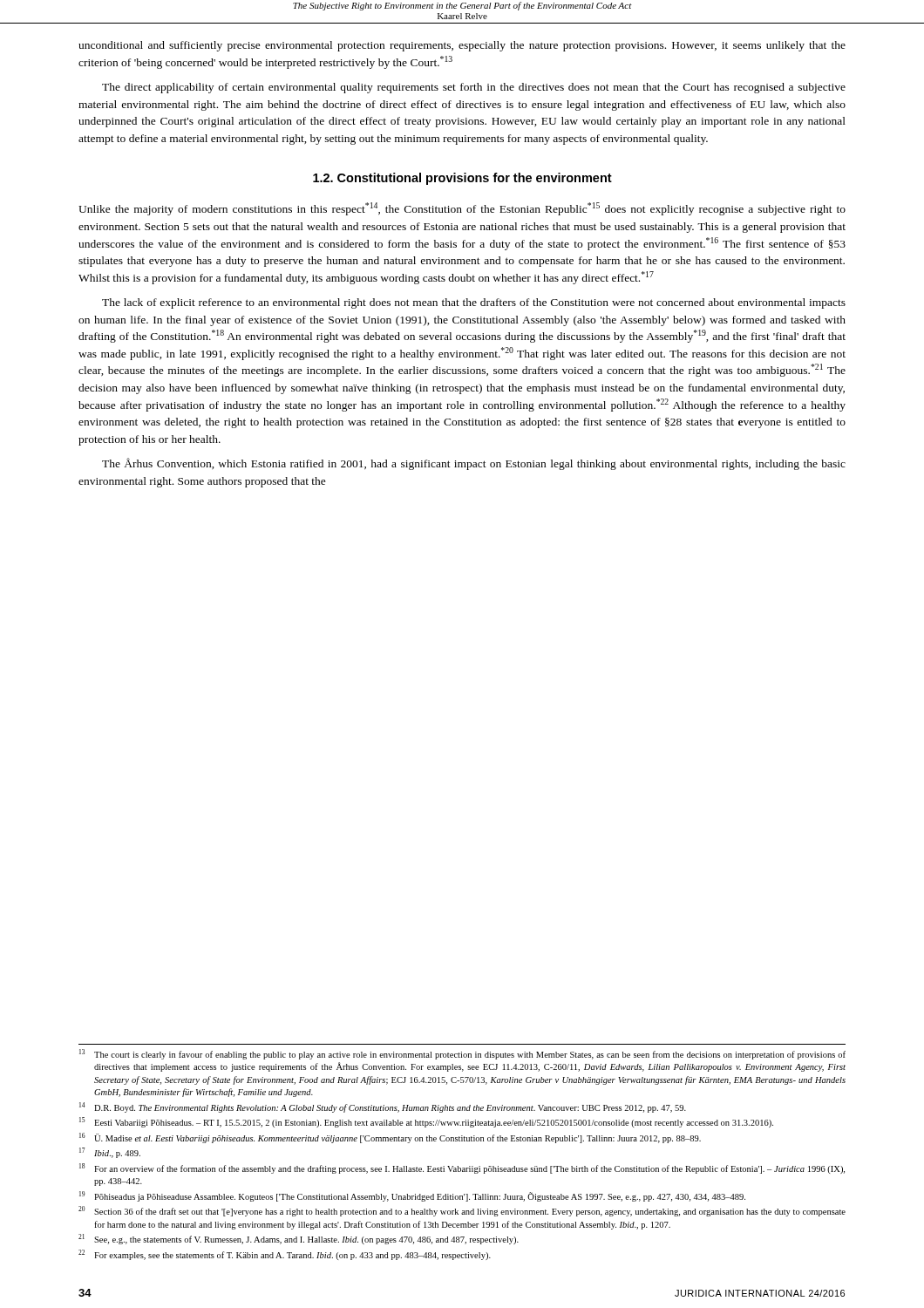Viewport: 924px width, 1308px height.
Task: Select the block starting "15 Eesti Vabariigi Põhiseadus."
Action: coord(426,1124)
